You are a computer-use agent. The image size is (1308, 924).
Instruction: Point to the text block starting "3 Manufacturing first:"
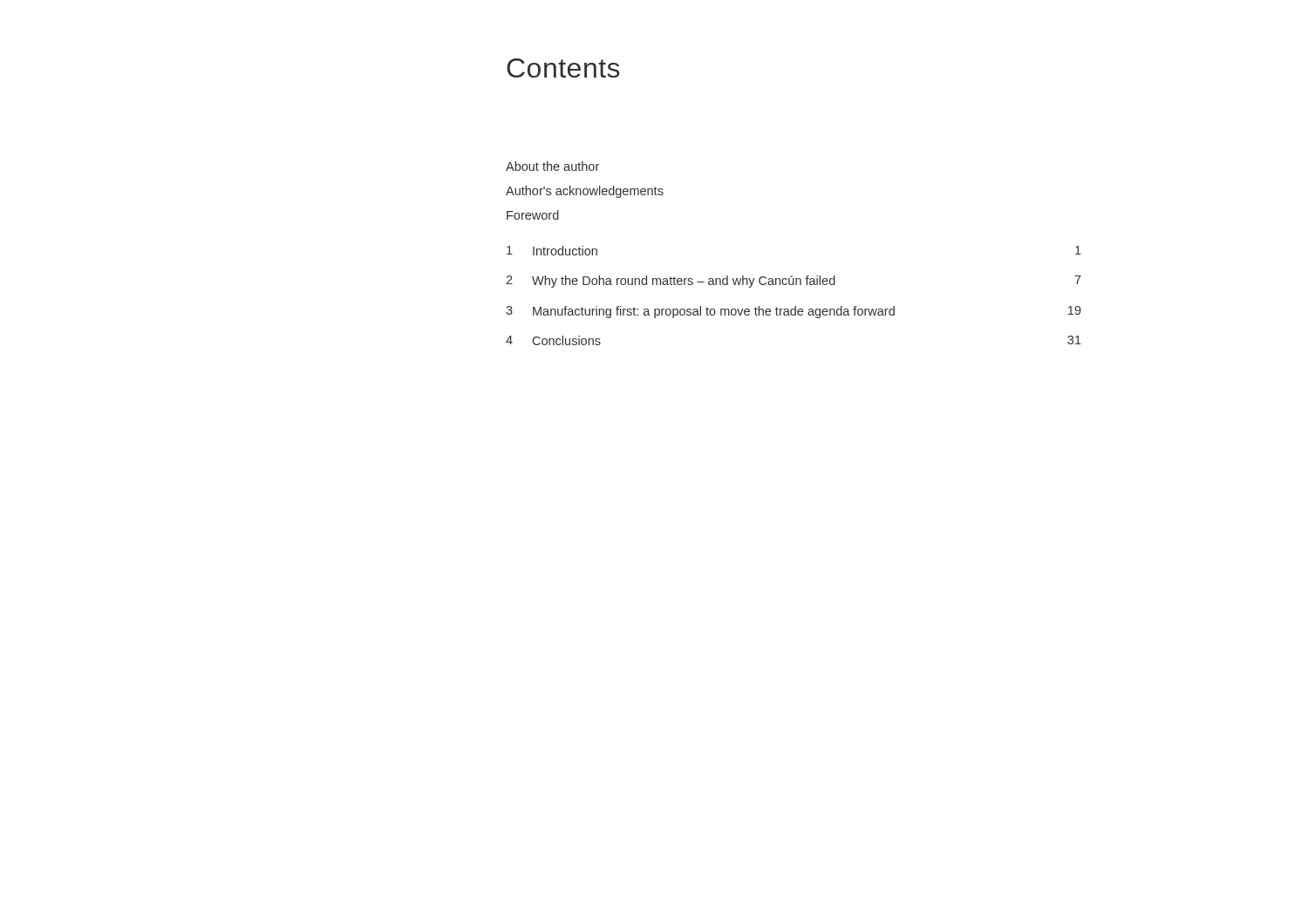coord(794,311)
